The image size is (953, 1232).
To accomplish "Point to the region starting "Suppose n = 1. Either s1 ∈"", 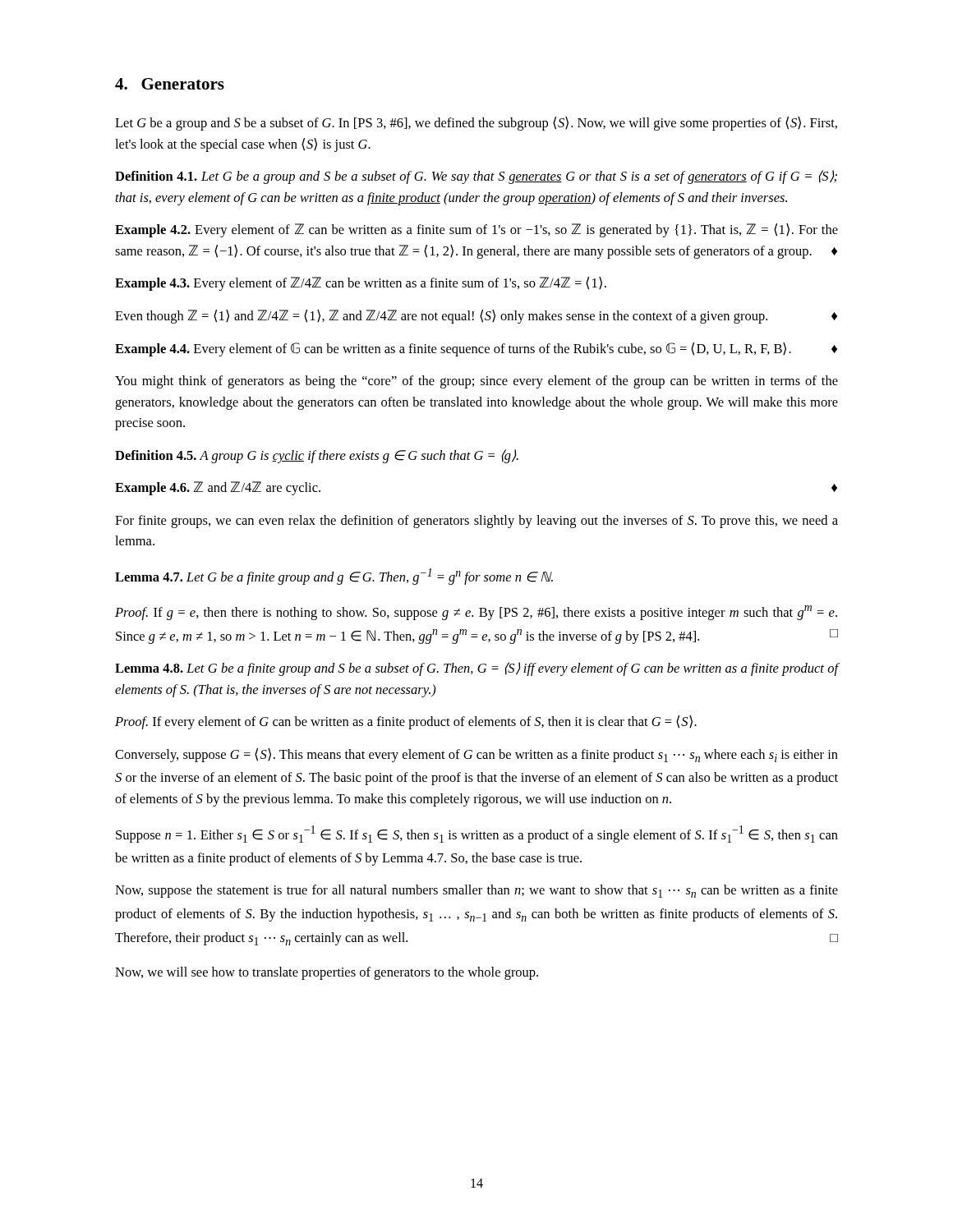I will pyautogui.click(x=476, y=844).
